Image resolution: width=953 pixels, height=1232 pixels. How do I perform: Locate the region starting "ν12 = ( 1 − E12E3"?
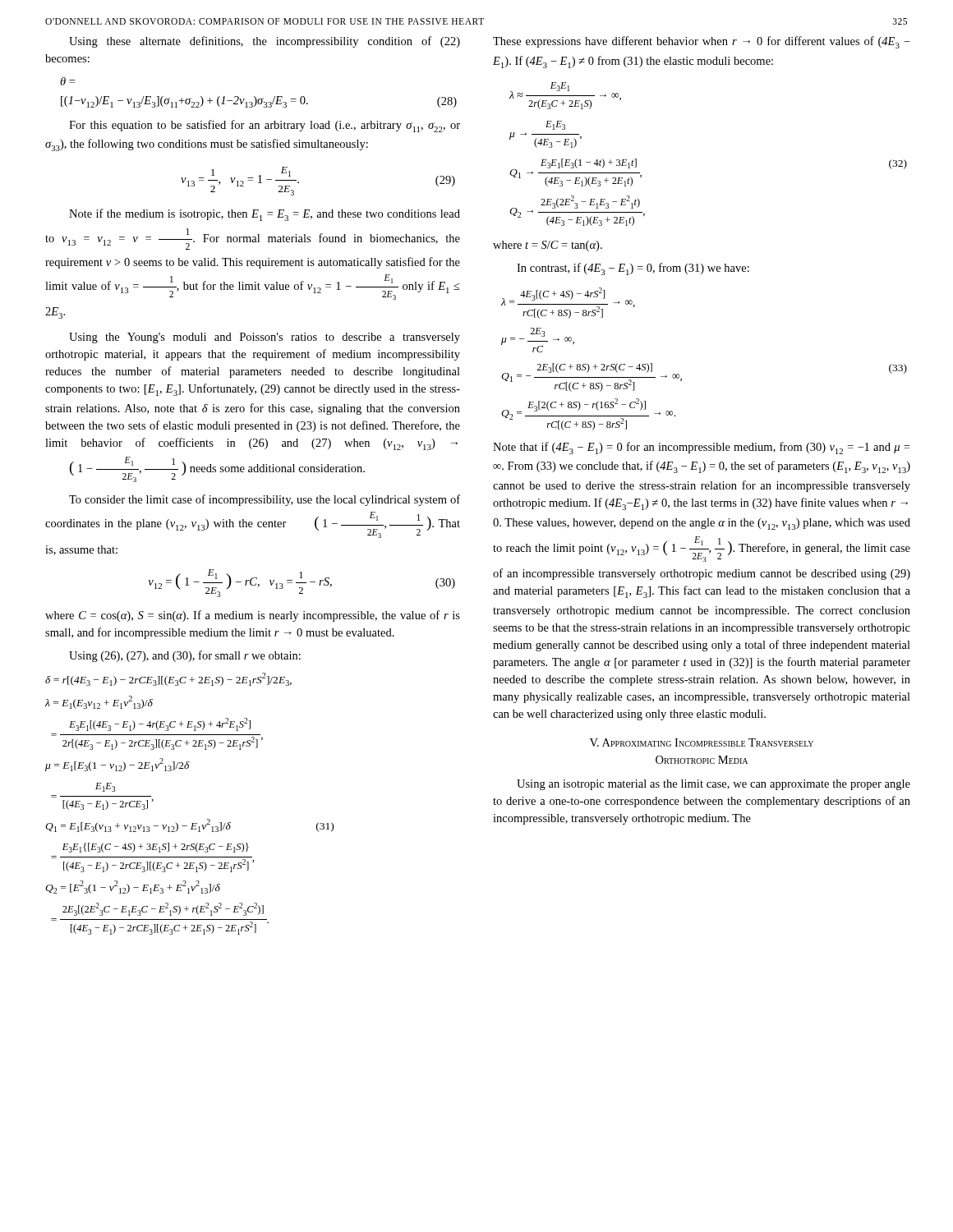pyautogui.click(x=253, y=583)
